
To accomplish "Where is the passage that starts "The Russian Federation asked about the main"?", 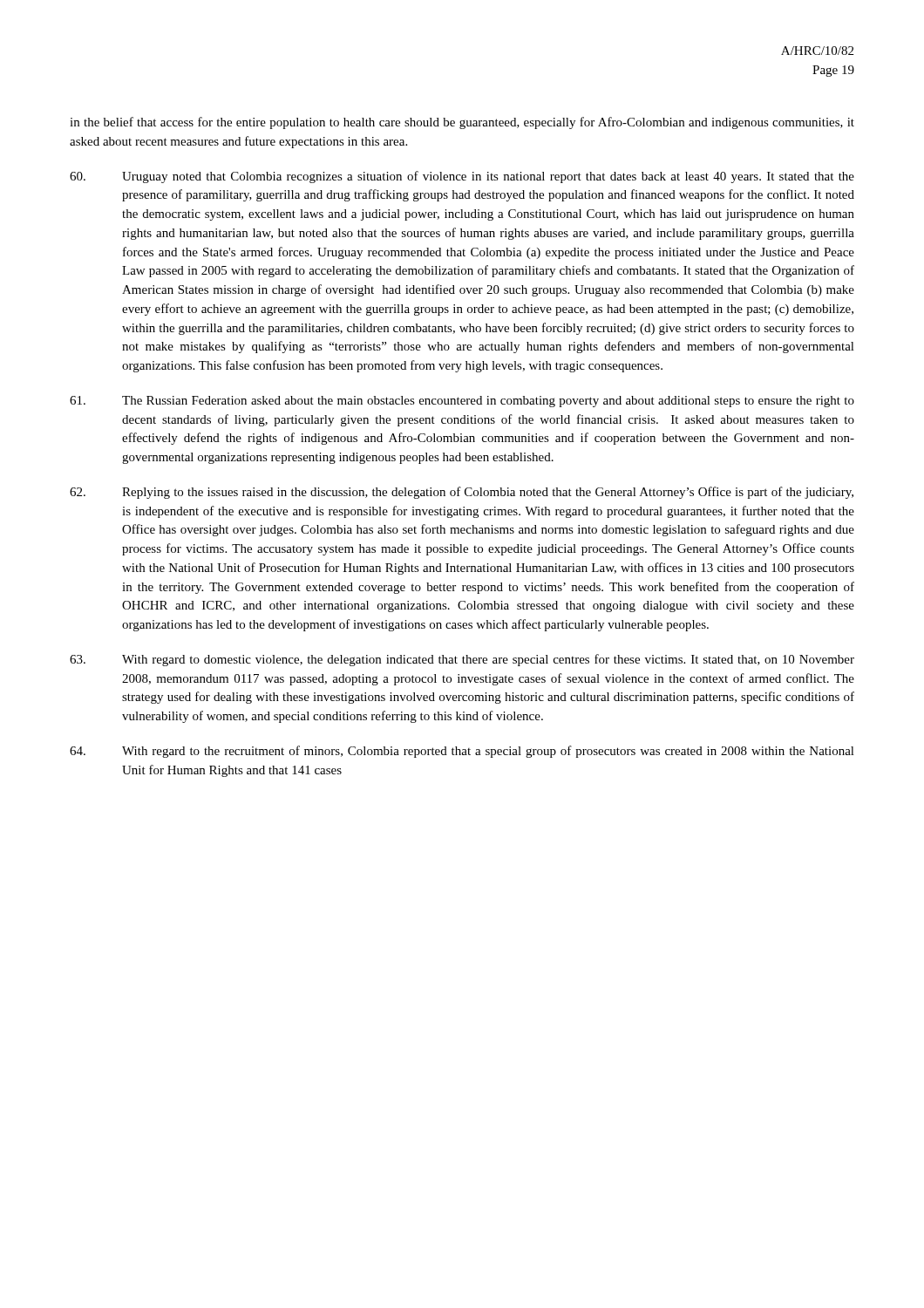I will [462, 429].
